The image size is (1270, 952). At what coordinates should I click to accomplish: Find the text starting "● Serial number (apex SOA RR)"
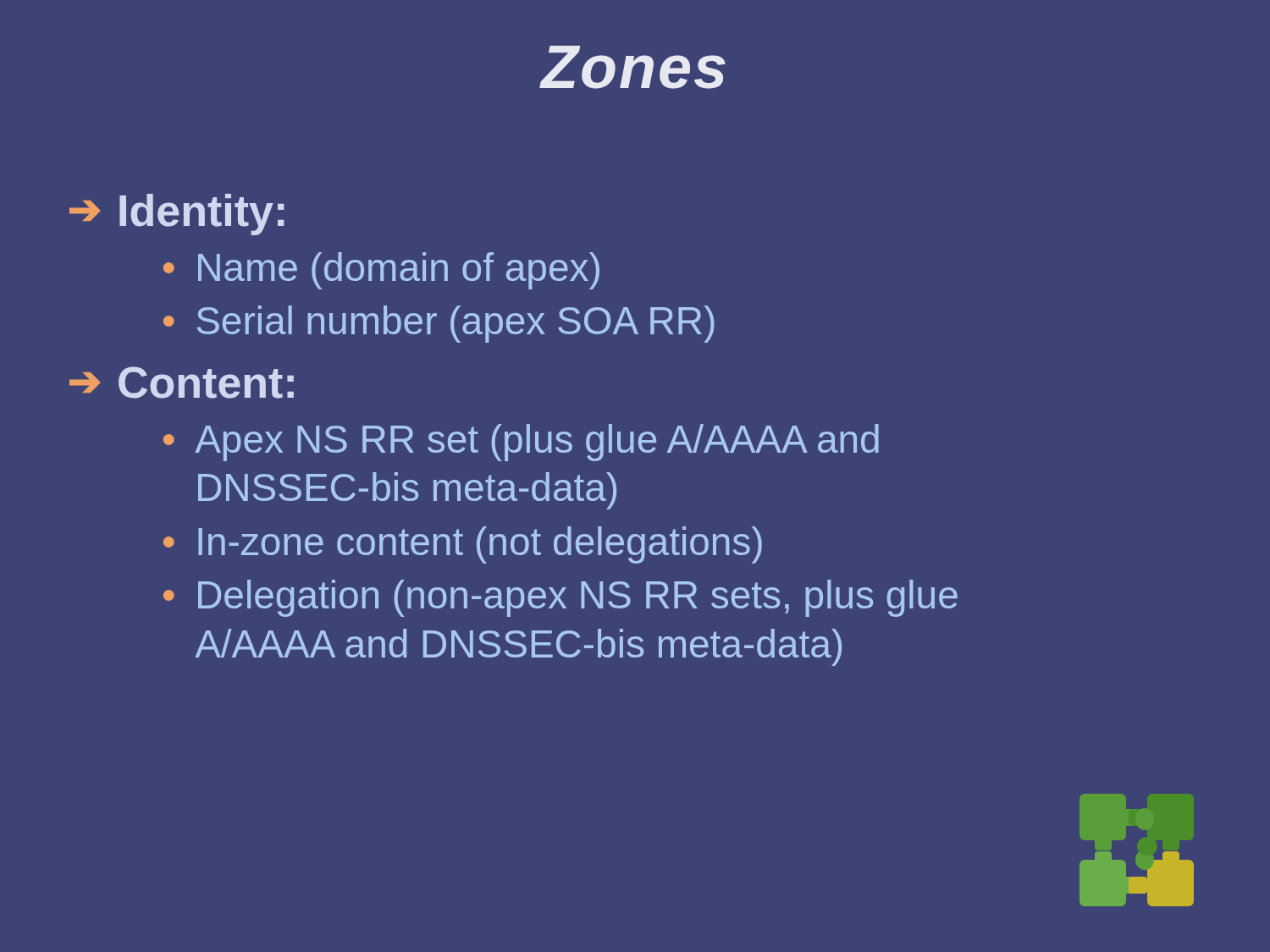pyautogui.click(x=439, y=322)
